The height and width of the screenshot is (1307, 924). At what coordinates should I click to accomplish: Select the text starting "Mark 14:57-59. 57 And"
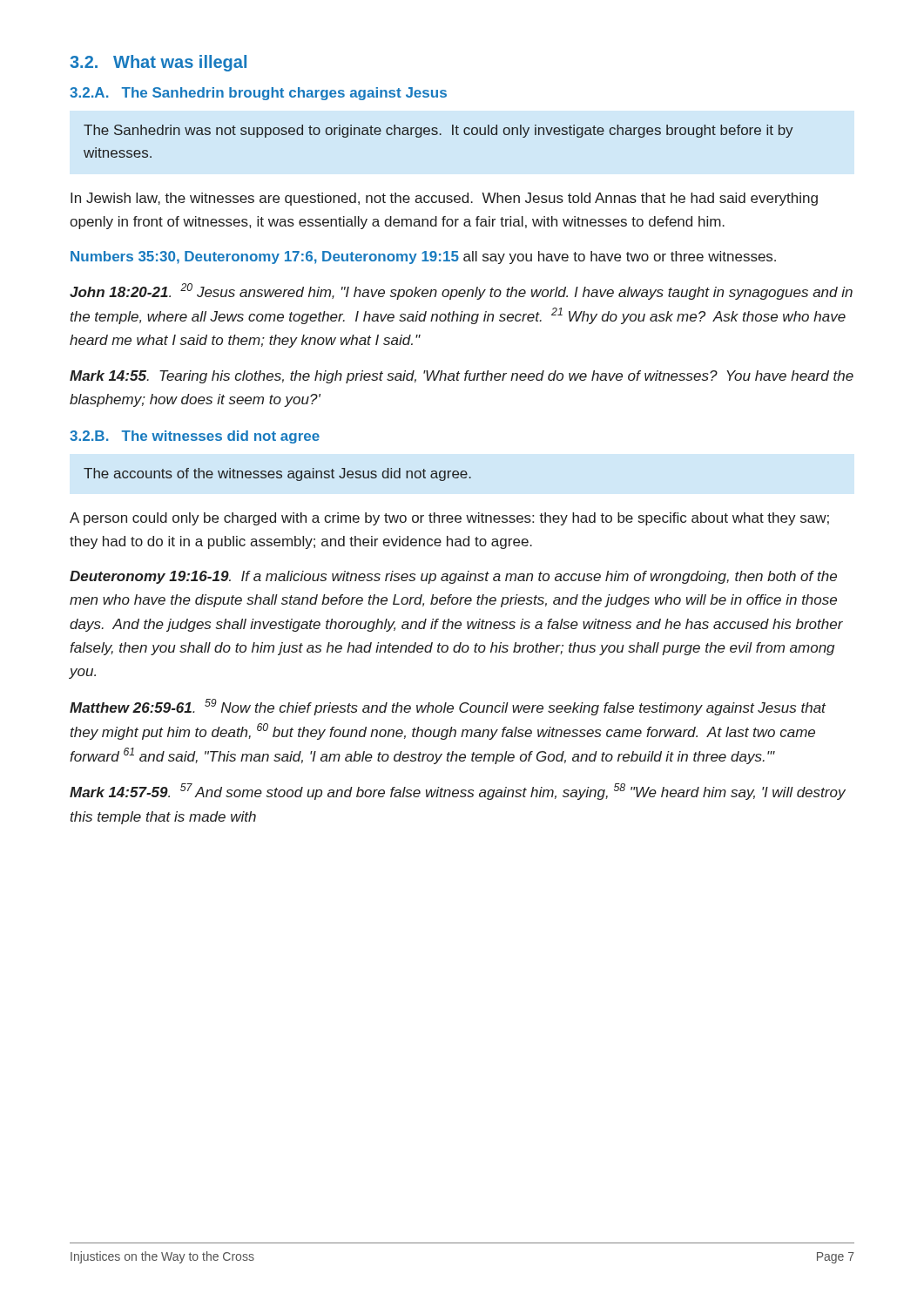coord(457,803)
